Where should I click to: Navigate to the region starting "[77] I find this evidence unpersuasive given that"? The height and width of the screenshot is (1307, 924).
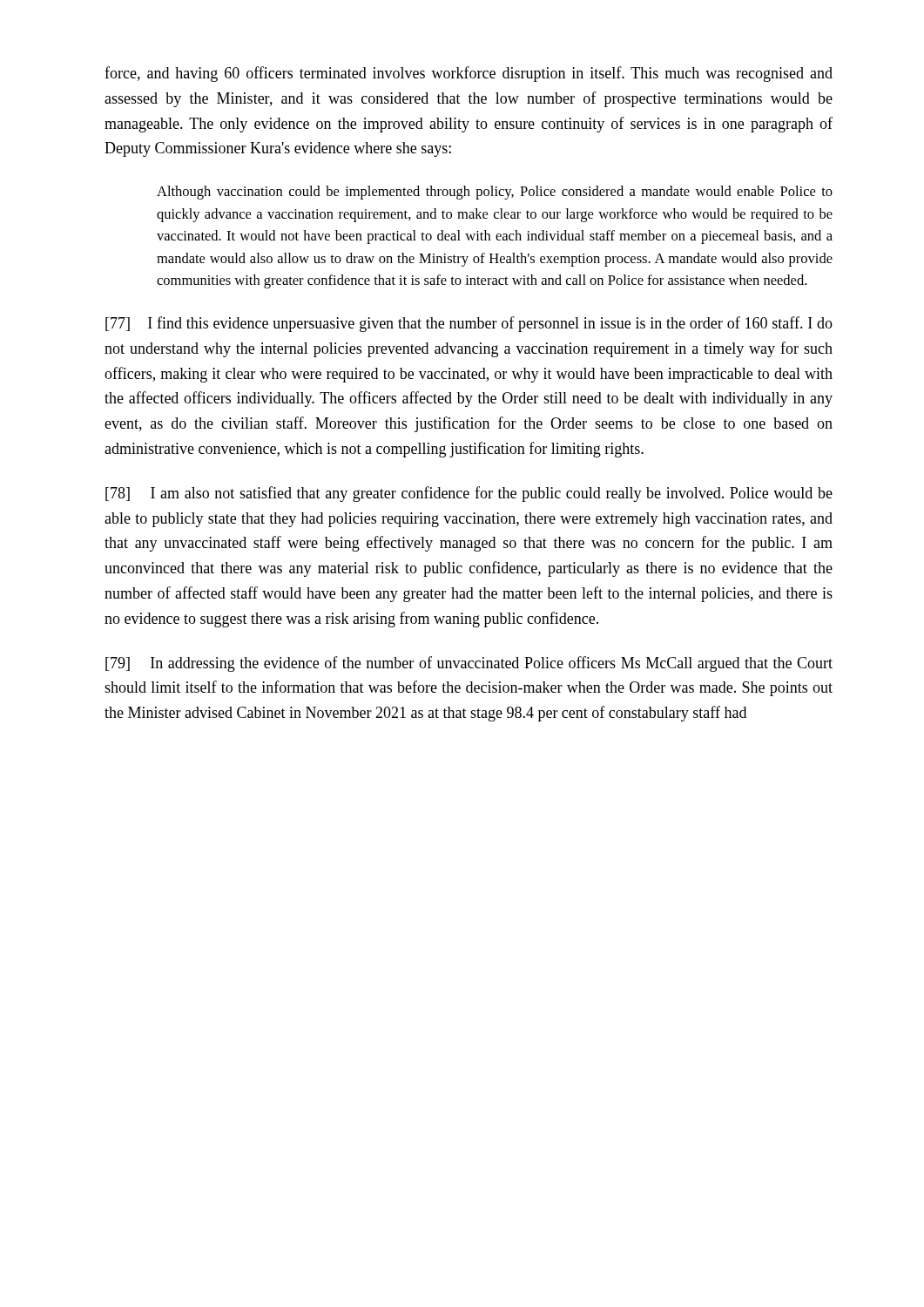click(469, 386)
